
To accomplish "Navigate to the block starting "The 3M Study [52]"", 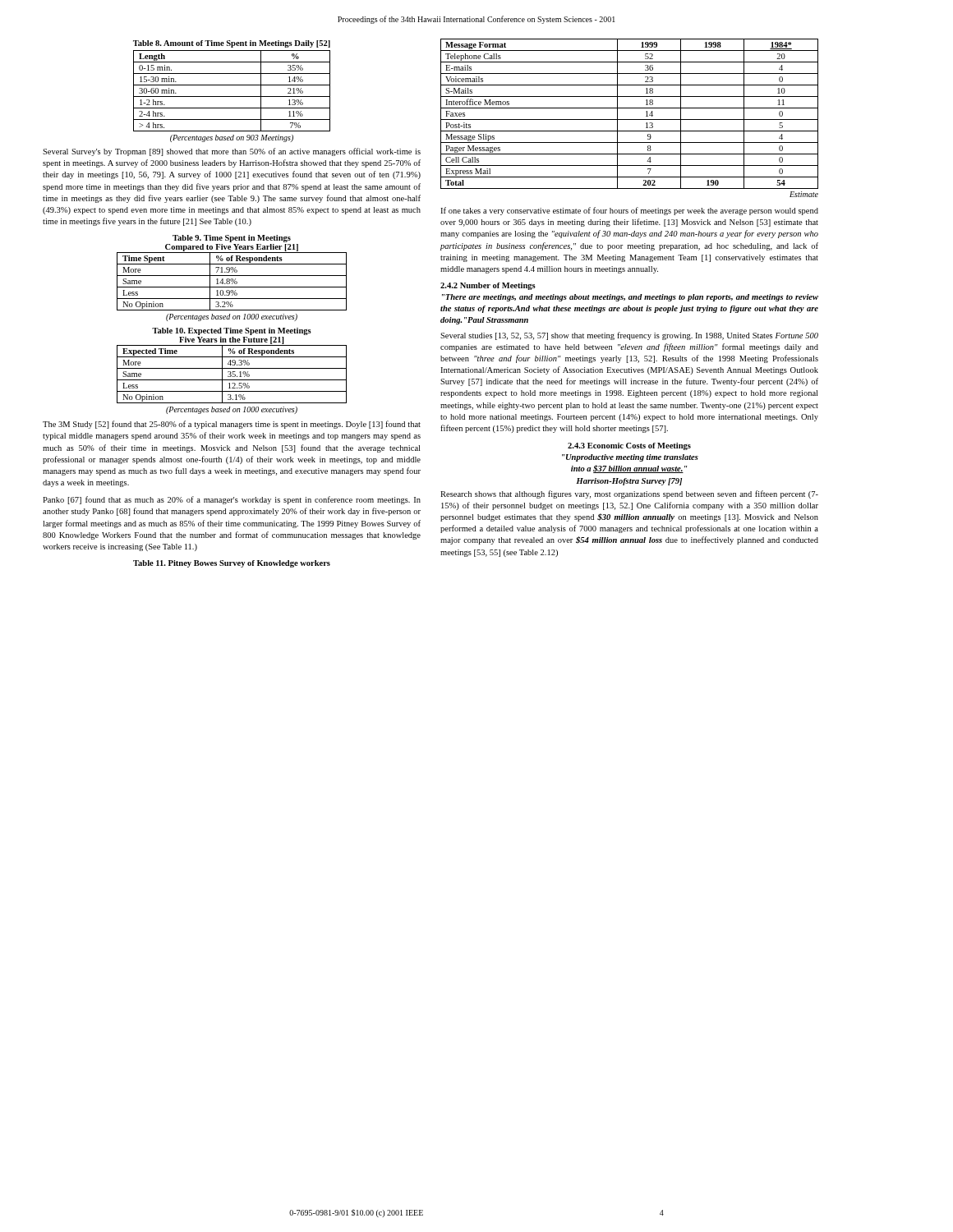I will (x=232, y=453).
